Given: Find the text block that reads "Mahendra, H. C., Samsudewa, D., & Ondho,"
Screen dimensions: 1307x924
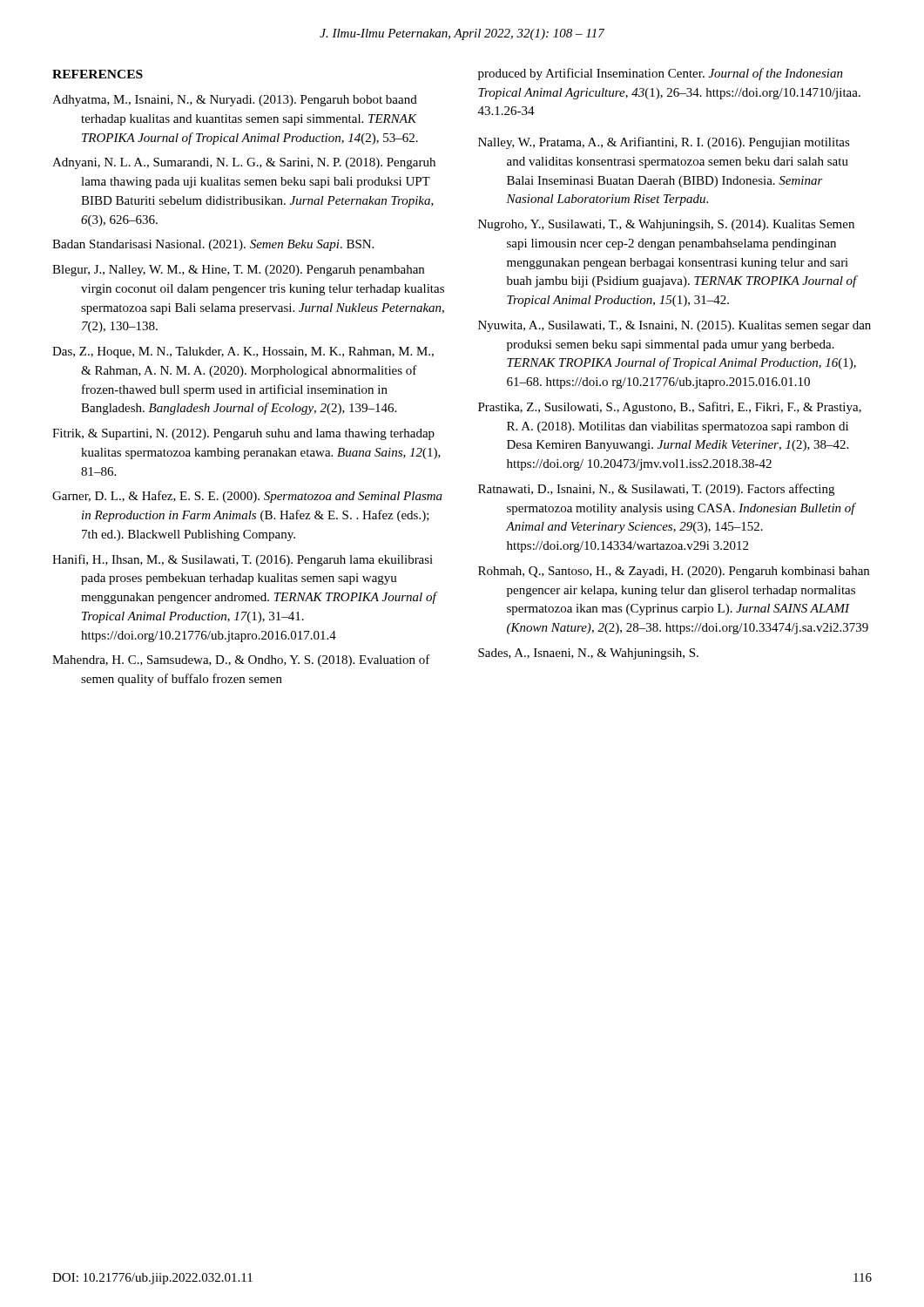Looking at the screenshot, I should tap(241, 669).
